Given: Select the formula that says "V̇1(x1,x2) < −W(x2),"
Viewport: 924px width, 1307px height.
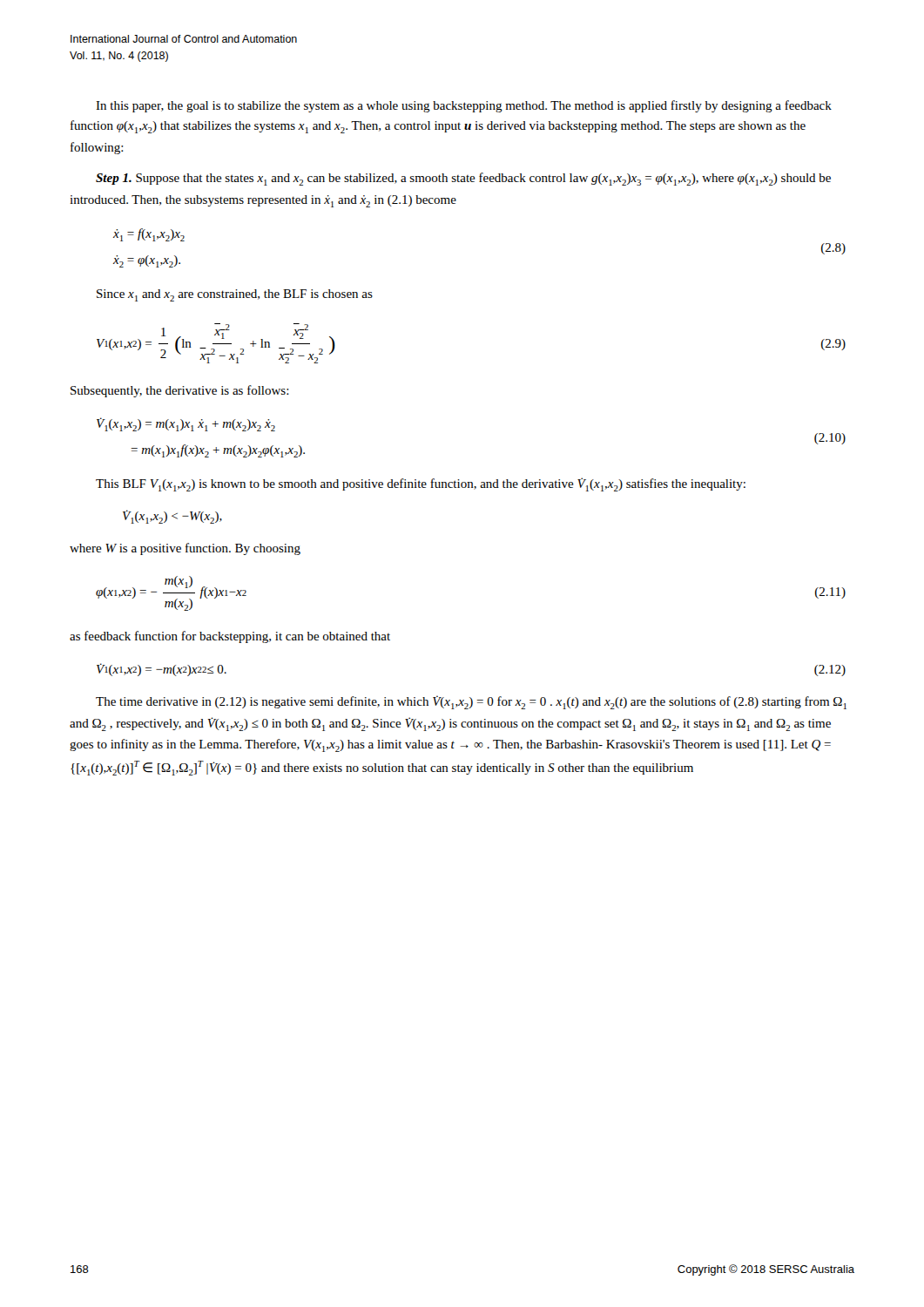Looking at the screenshot, I should pos(172,517).
